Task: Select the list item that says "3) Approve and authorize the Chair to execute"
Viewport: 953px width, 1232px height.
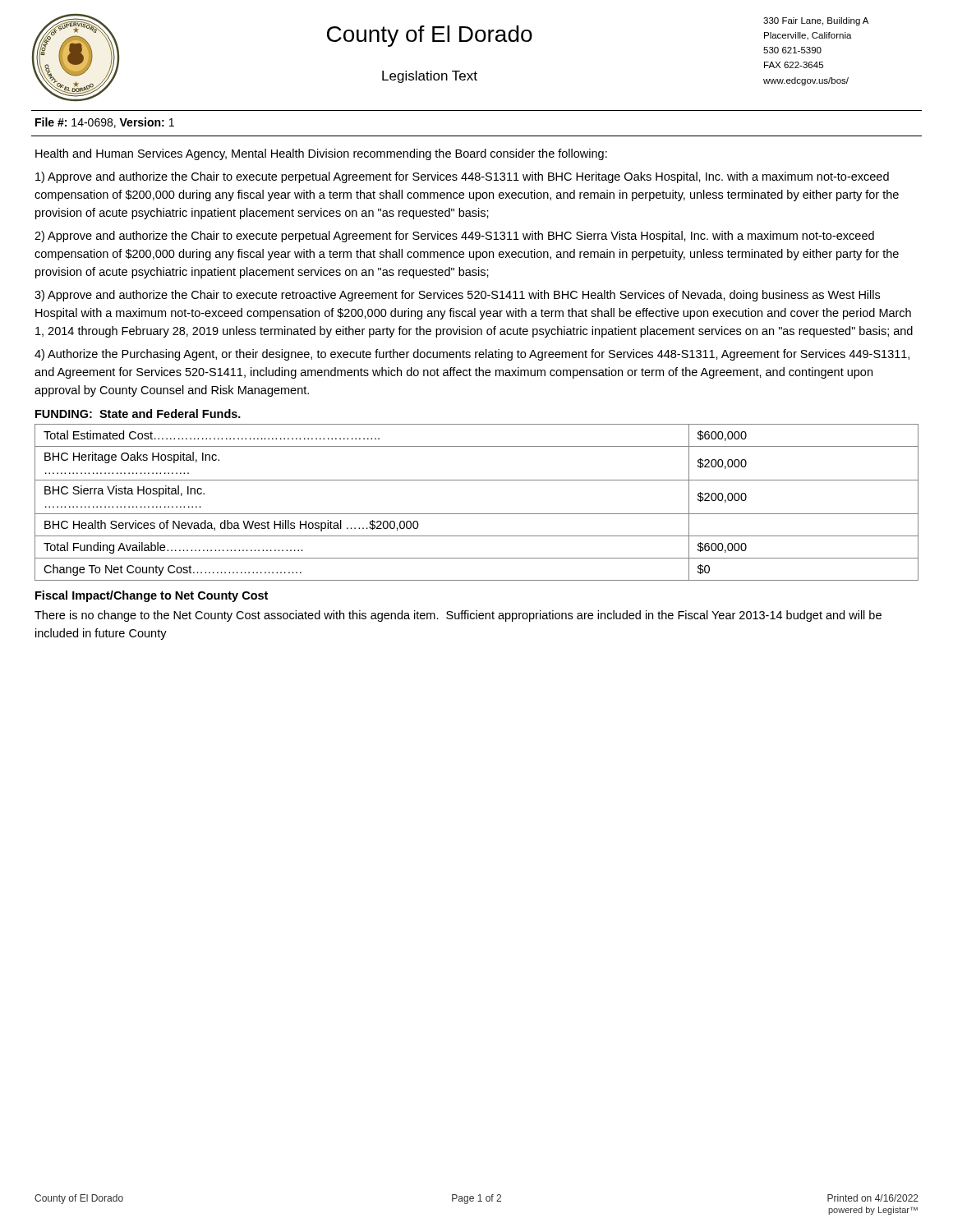Action: tap(474, 313)
